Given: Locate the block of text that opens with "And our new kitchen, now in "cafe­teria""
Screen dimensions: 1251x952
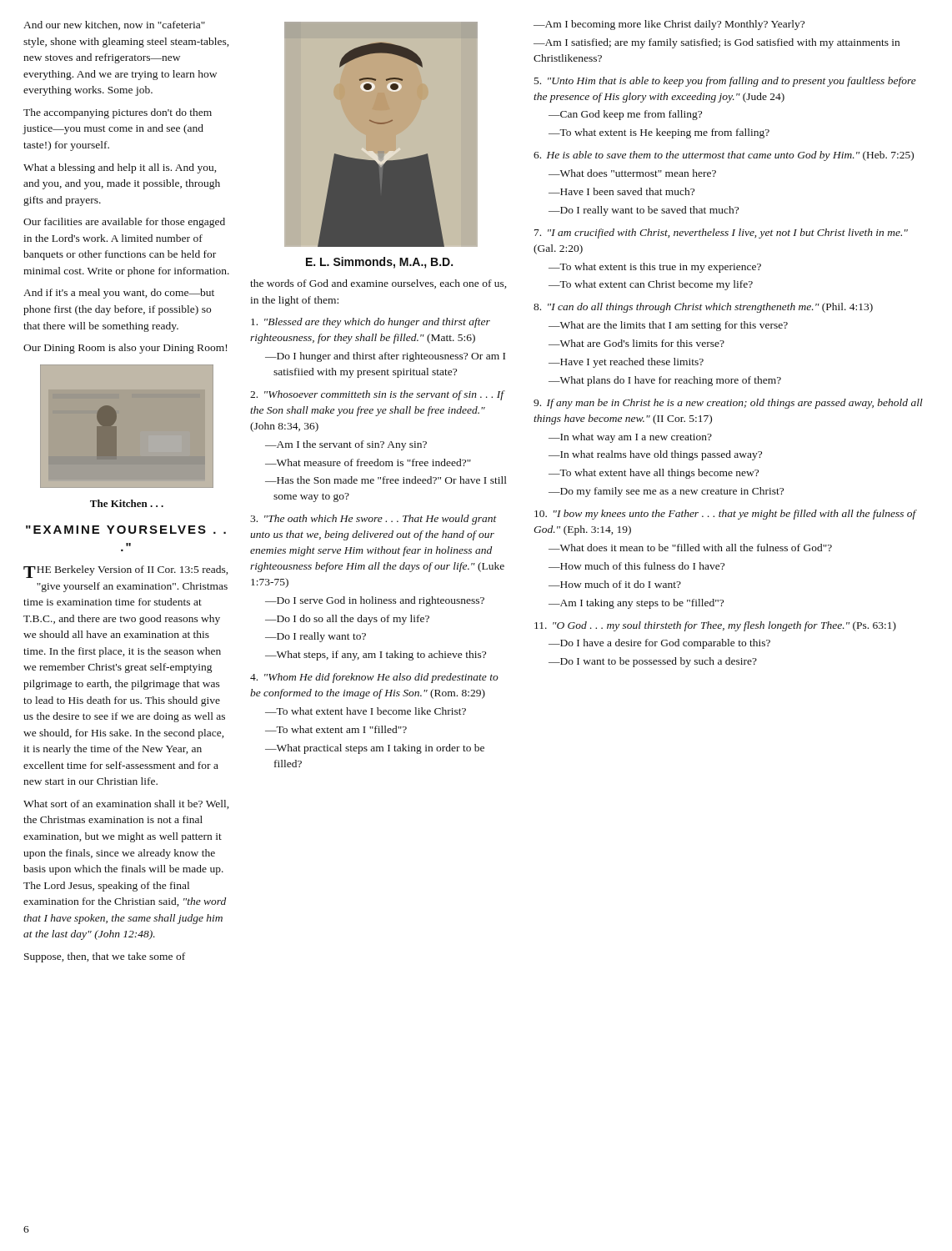Looking at the screenshot, I should click(127, 186).
